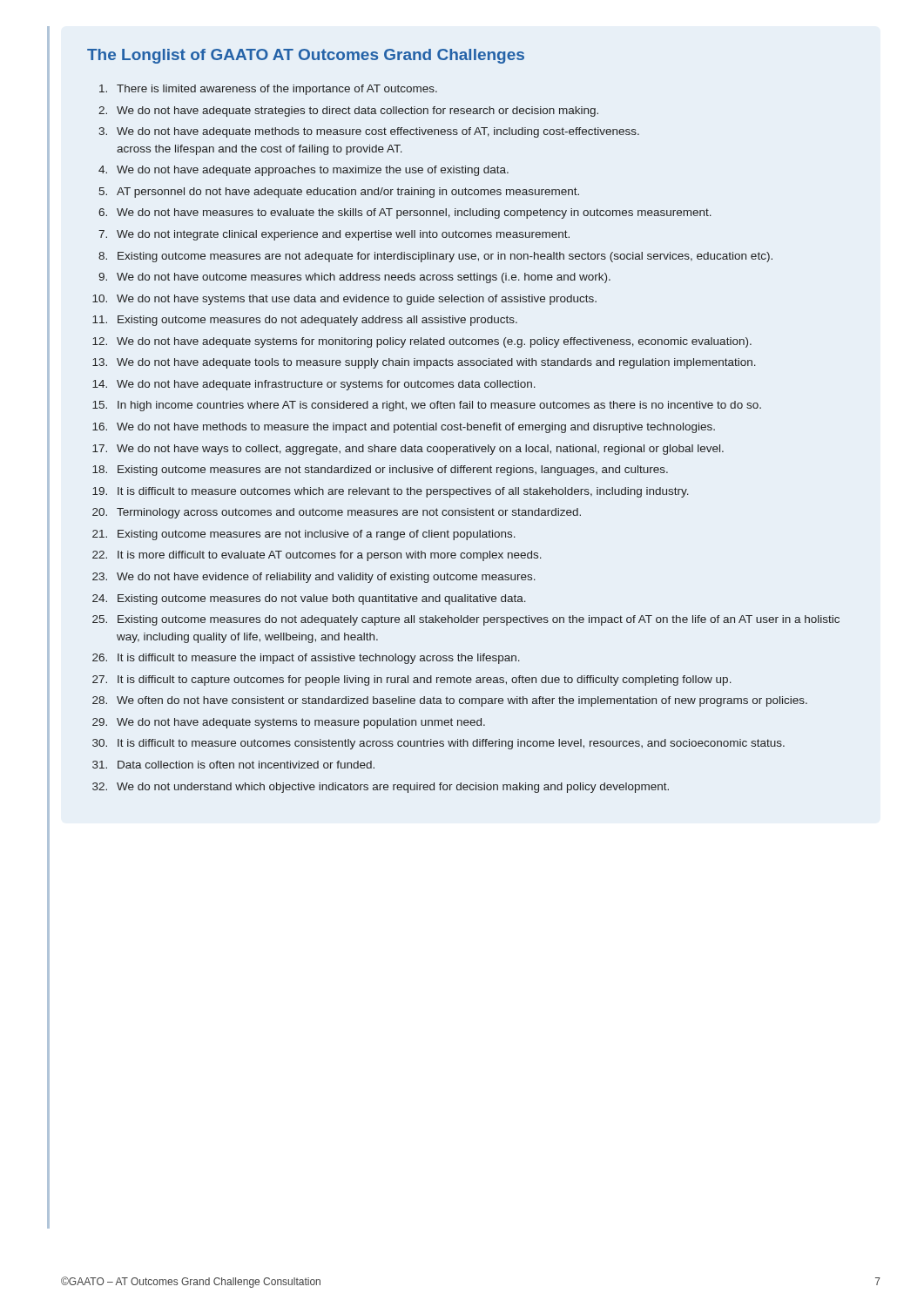Locate the list item with the text "We do not have methods to measure"
The width and height of the screenshot is (924, 1307).
coord(416,426)
